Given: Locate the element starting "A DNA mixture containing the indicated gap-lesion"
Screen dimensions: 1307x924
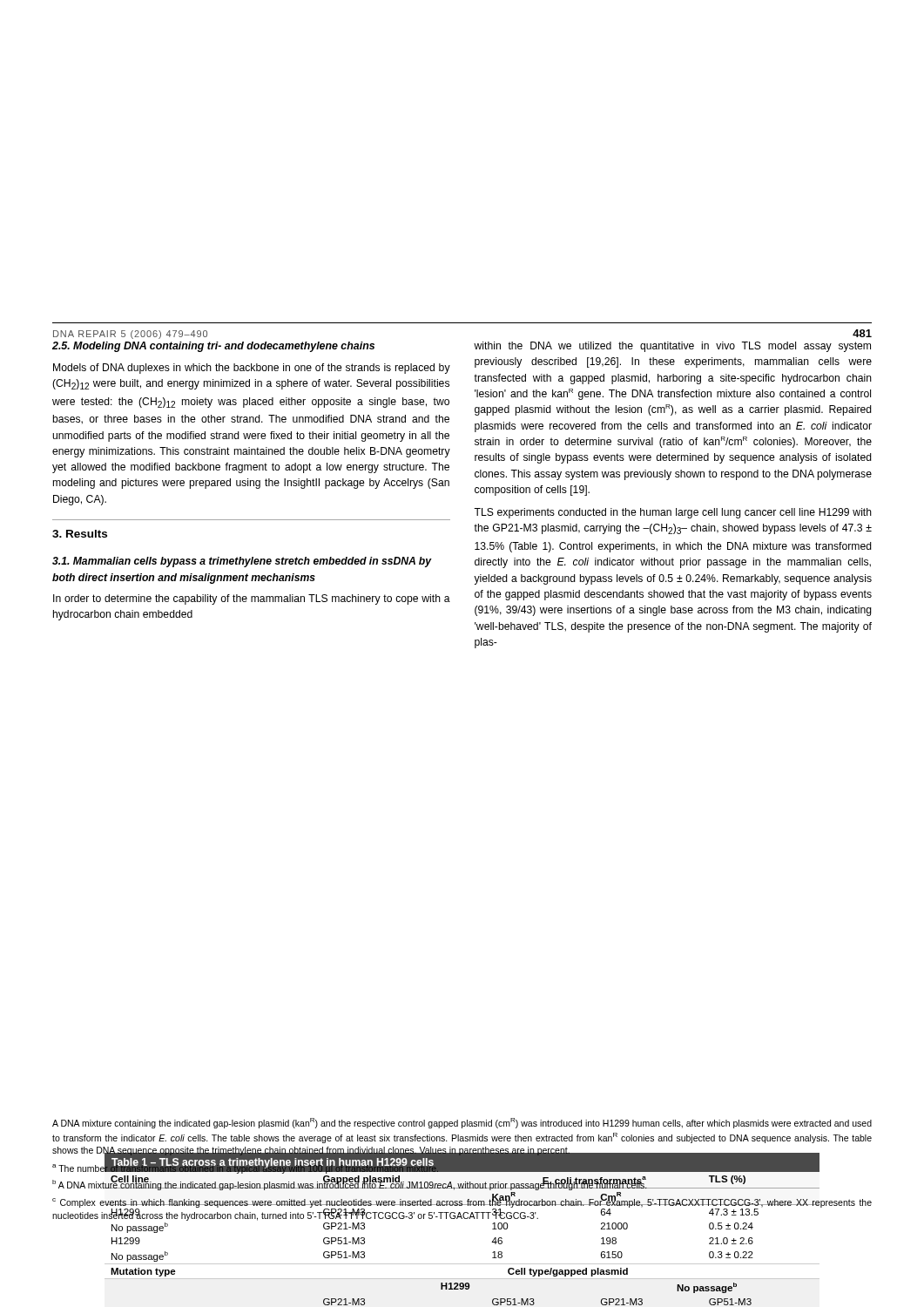Looking at the screenshot, I should (462, 1169).
